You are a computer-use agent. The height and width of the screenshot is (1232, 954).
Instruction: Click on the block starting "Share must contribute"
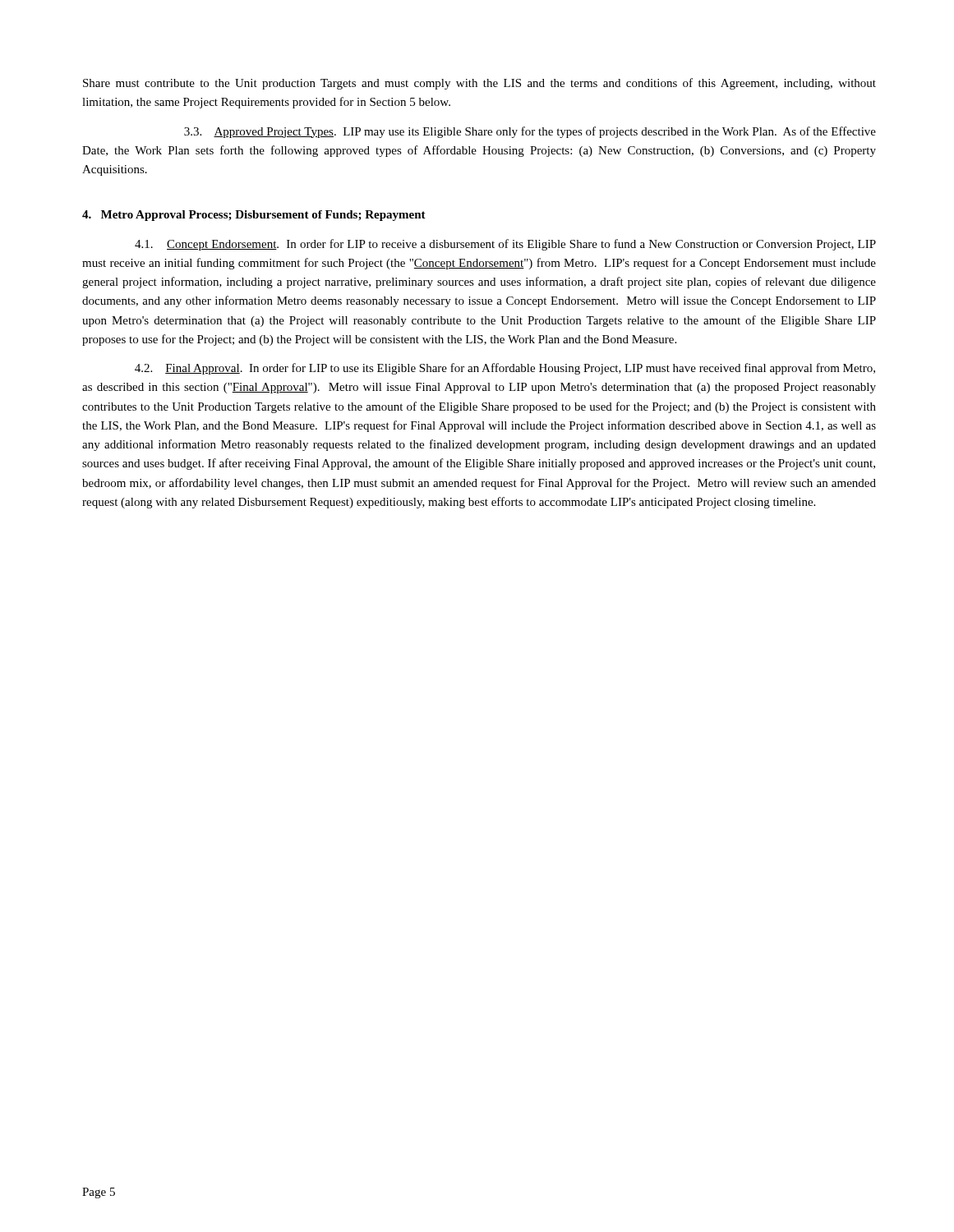coord(479,93)
